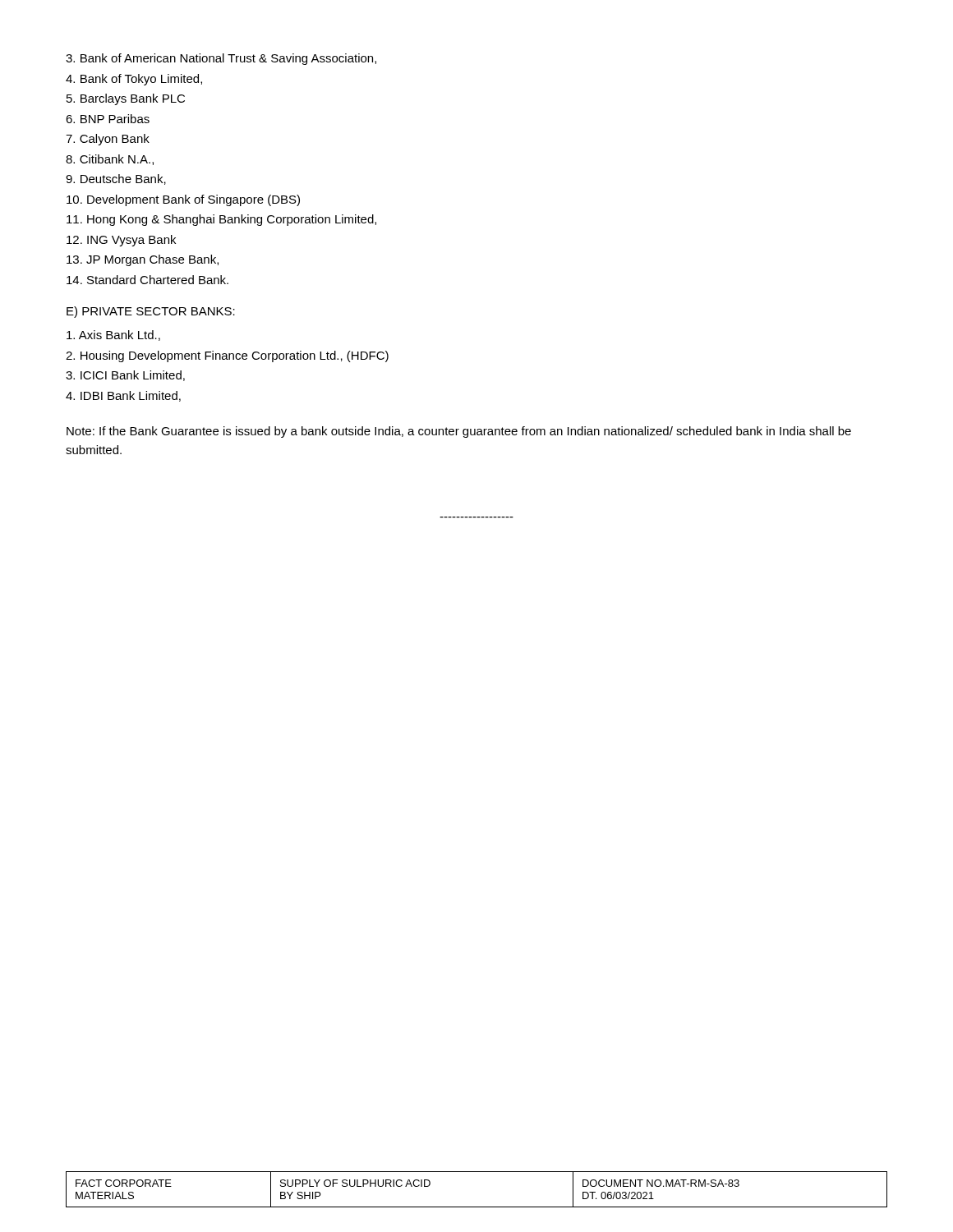Locate the text starting "Axis Bank Ltd.,"
Screen dimensions: 1232x953
(113, 335)
